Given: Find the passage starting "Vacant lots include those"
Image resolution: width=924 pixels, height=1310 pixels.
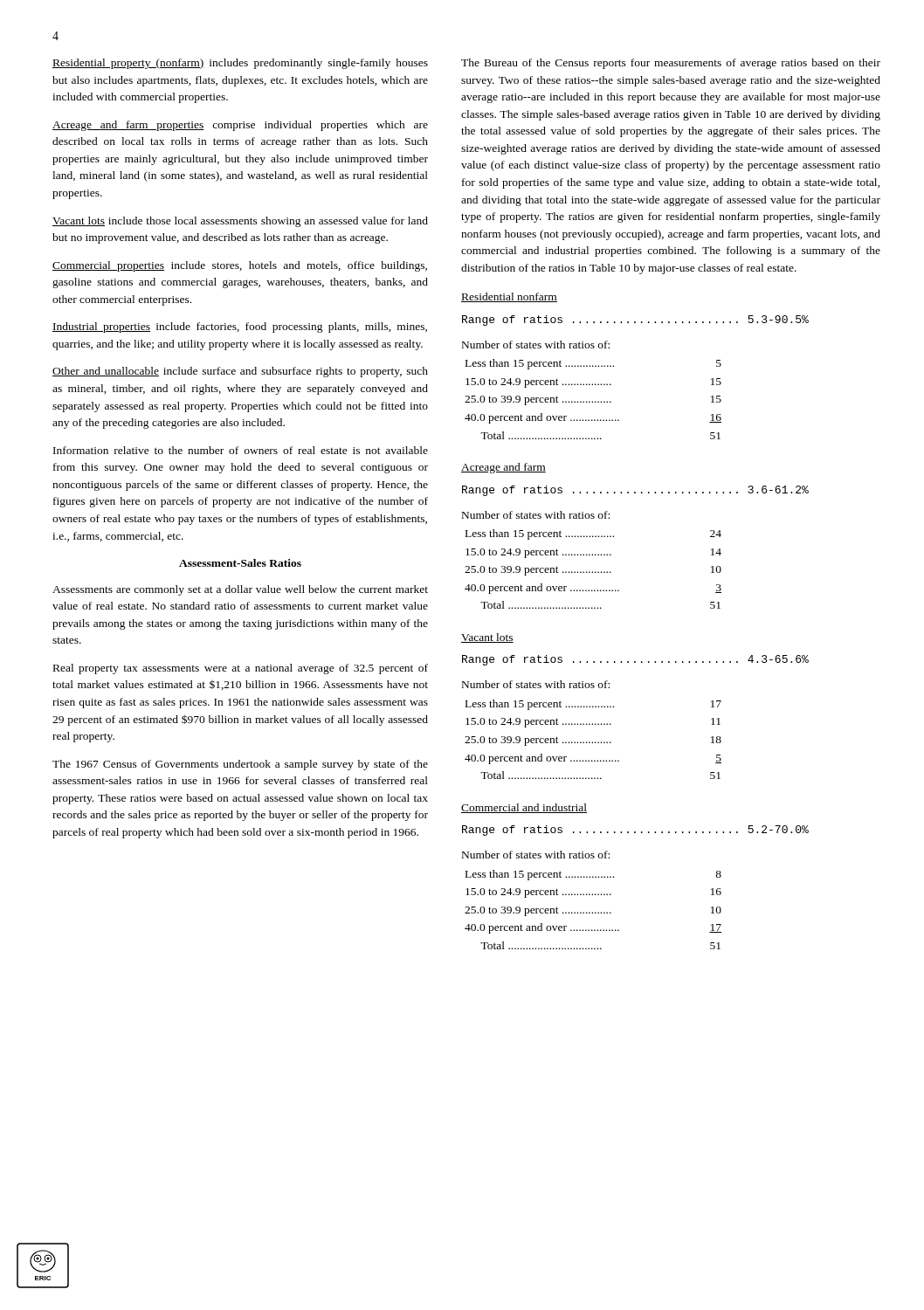Looking at the screenshot, I should 240,229.
